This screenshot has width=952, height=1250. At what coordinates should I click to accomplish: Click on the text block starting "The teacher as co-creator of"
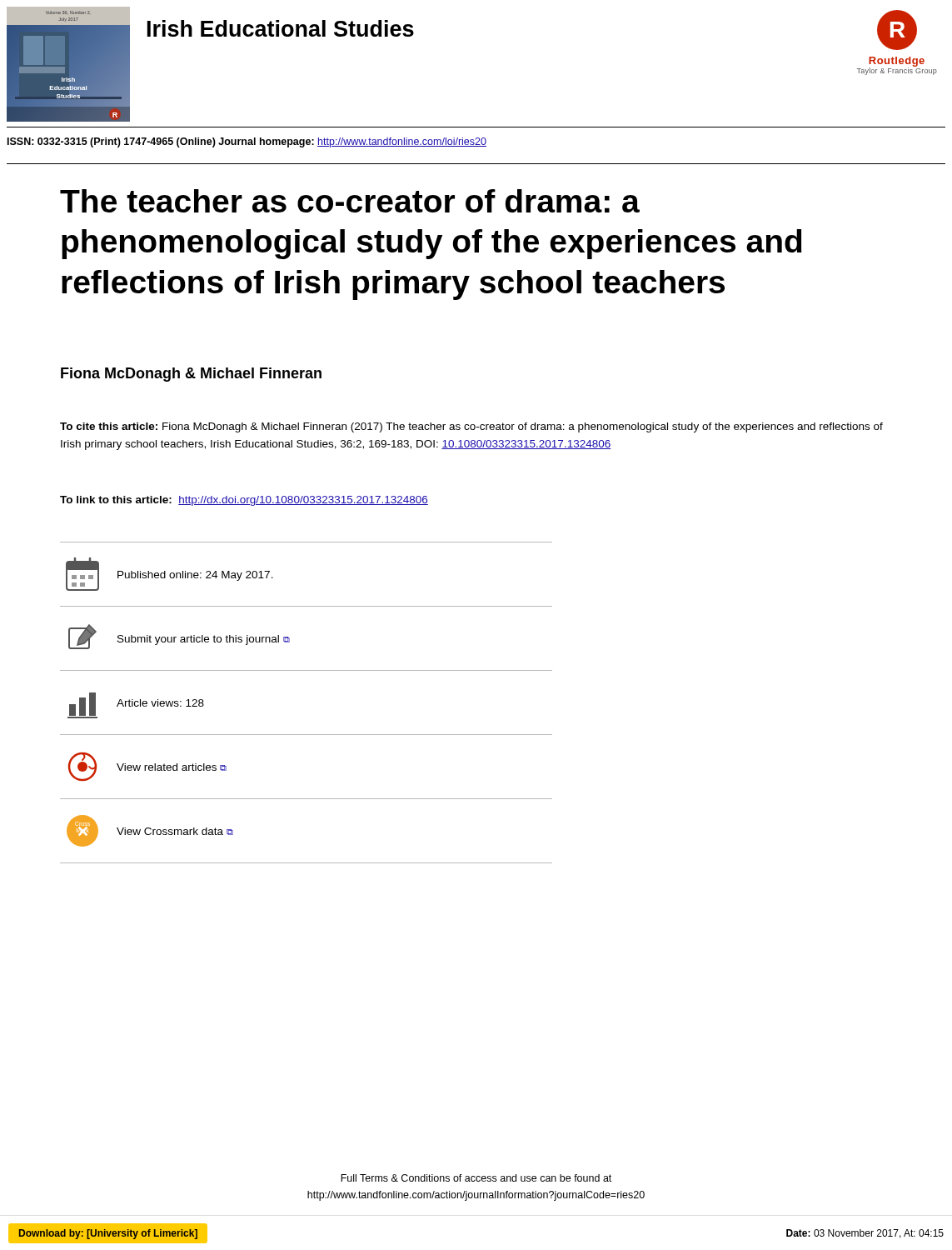pyautogui.click(x=432, y=242)
